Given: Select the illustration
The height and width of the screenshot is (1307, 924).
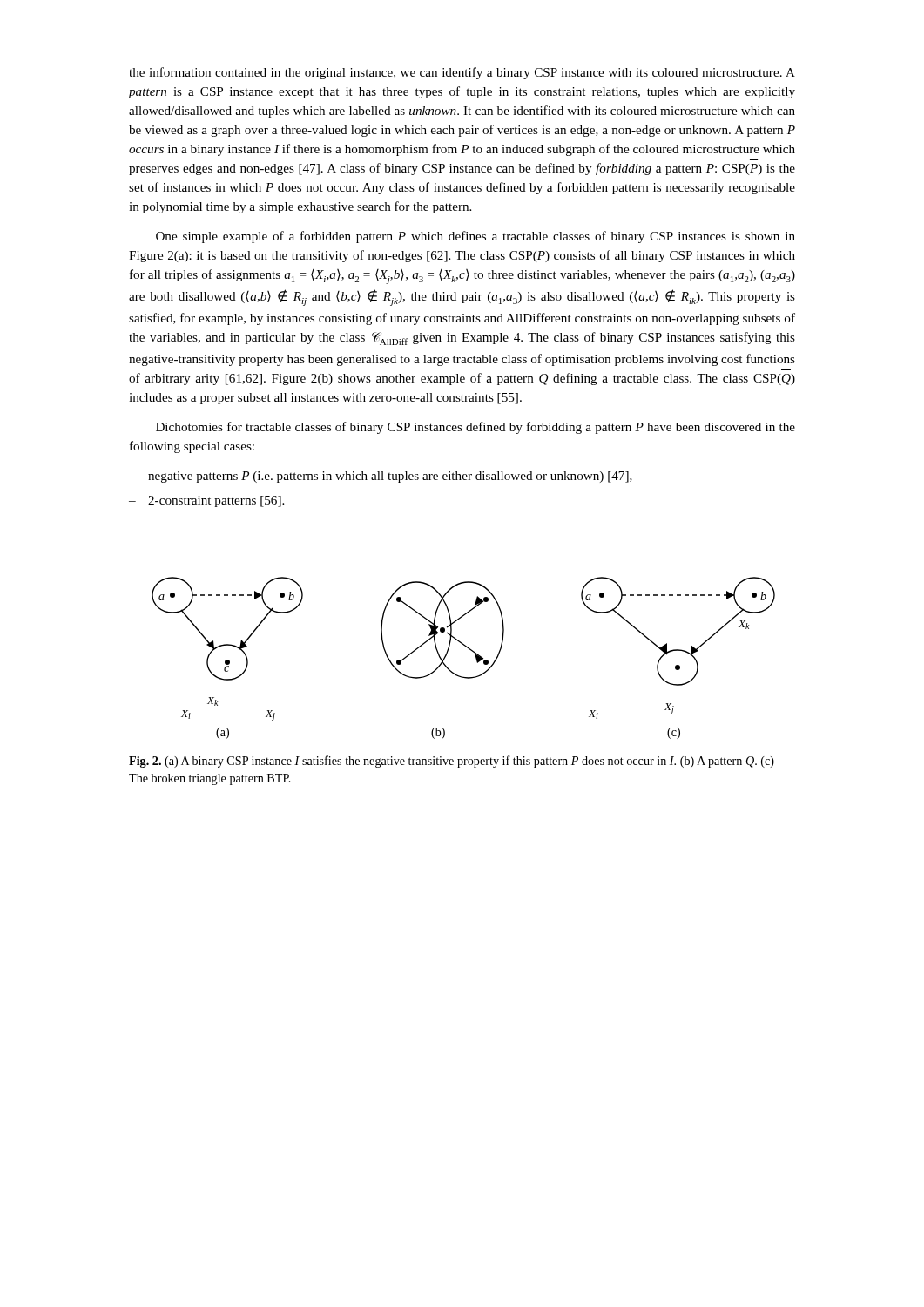Looking at the screenshot, I should [462, 643].
